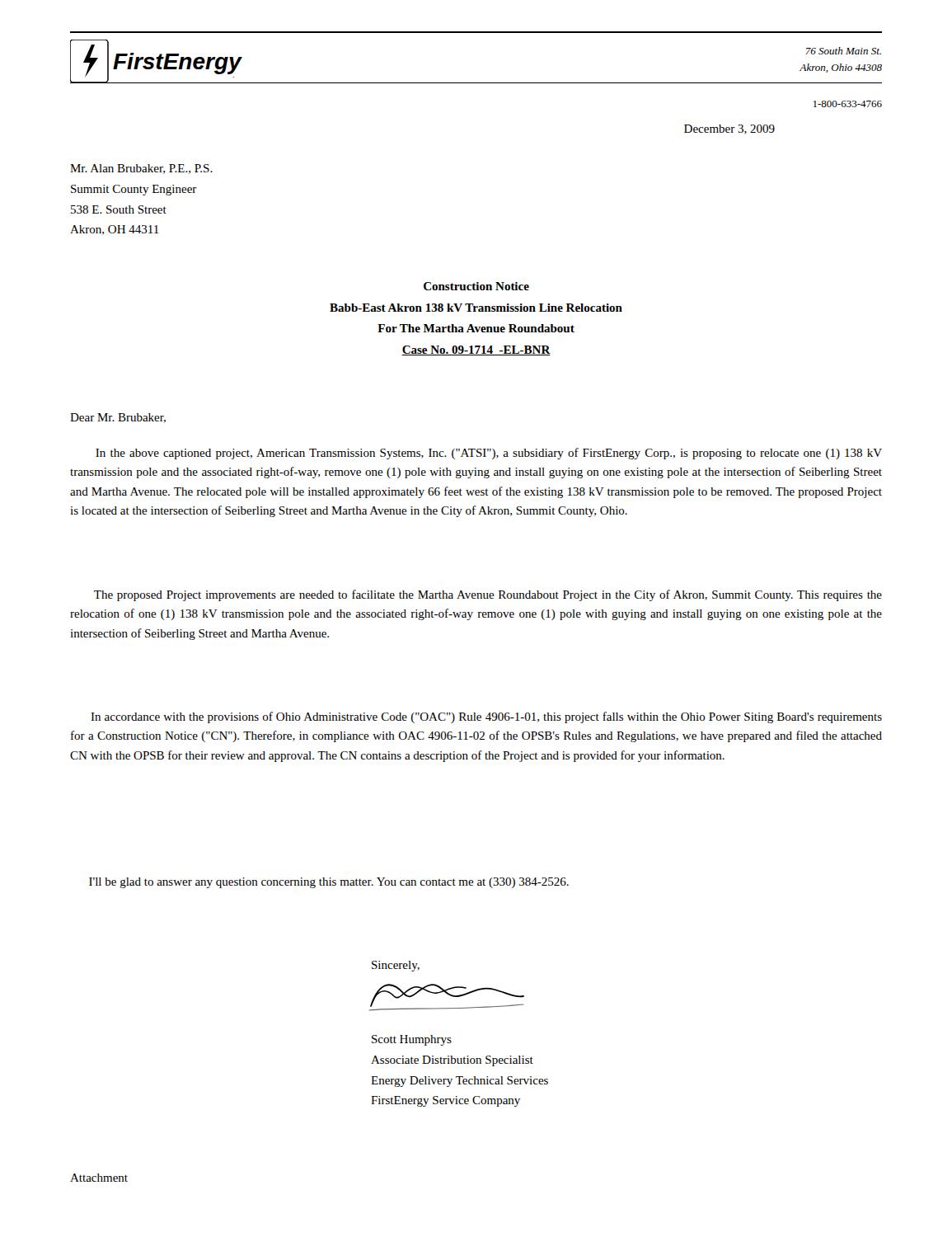This screenshot has height=1237, width=952.
Task: Click on the title with the text "Construction Notice Babb-East"
Action: pyautogui.click(x=476, y=318)
